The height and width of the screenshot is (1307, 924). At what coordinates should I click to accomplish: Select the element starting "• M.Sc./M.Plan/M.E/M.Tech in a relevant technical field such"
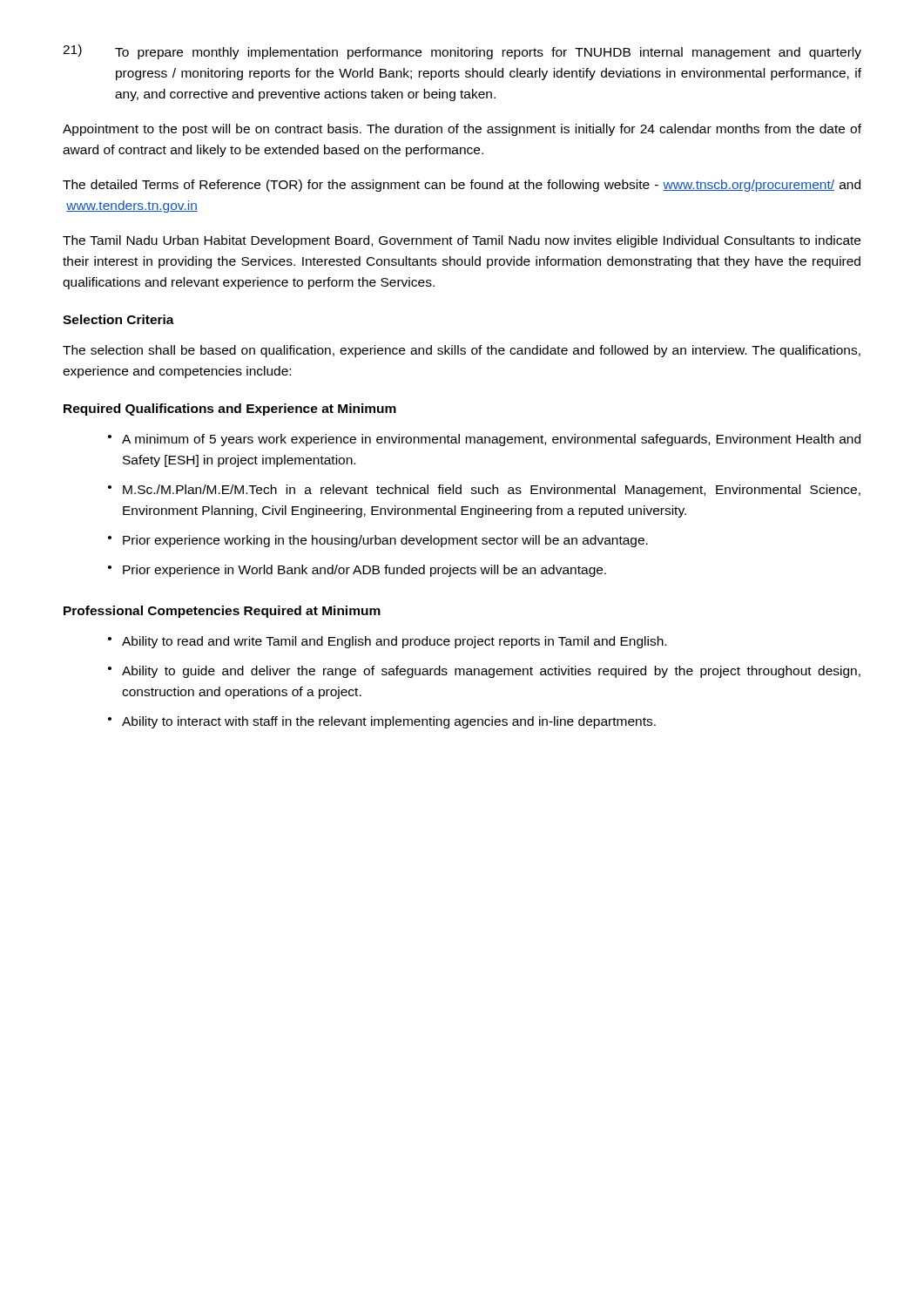479,500
